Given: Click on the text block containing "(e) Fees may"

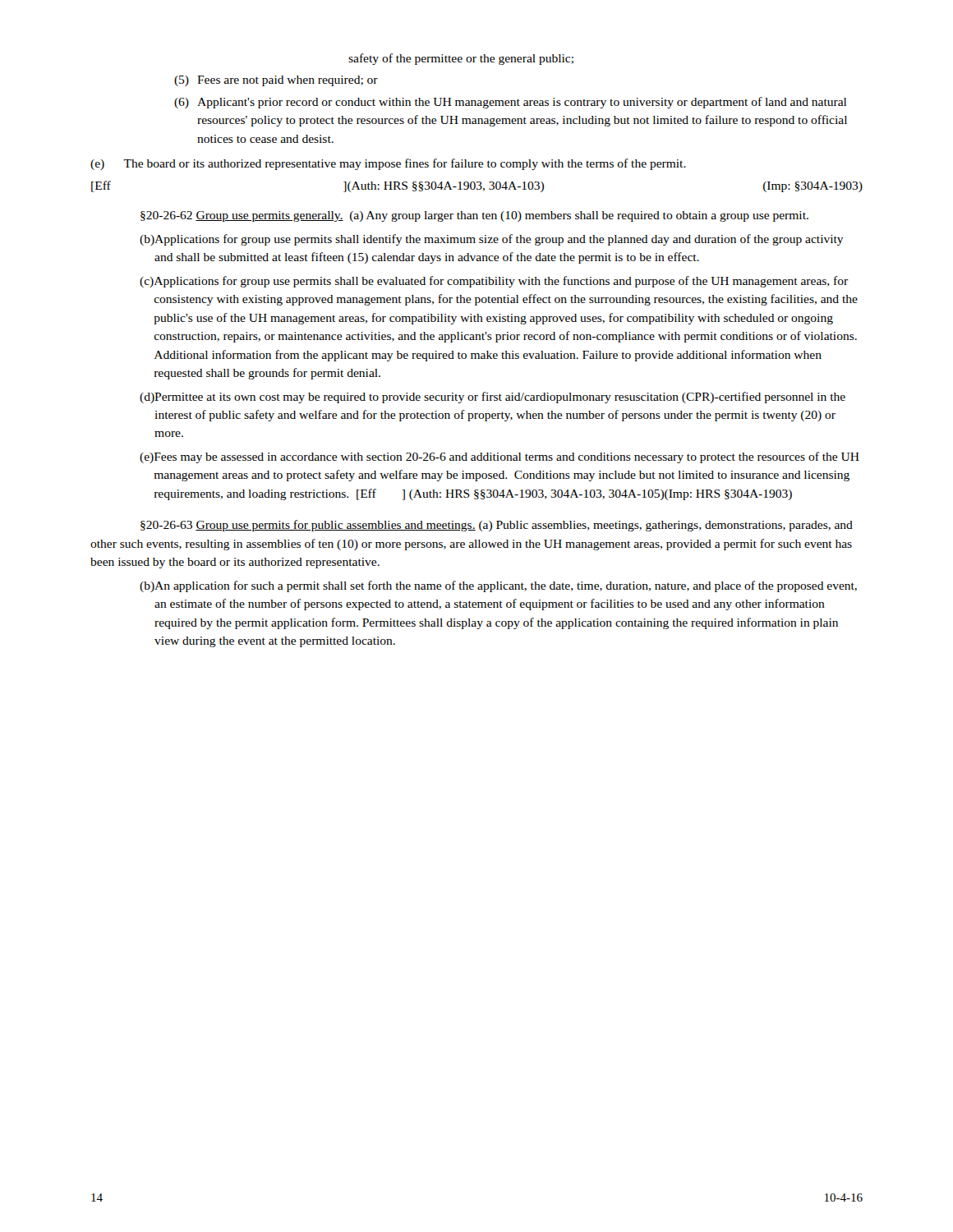Looking at the screenshot, I should click(476, 475).
